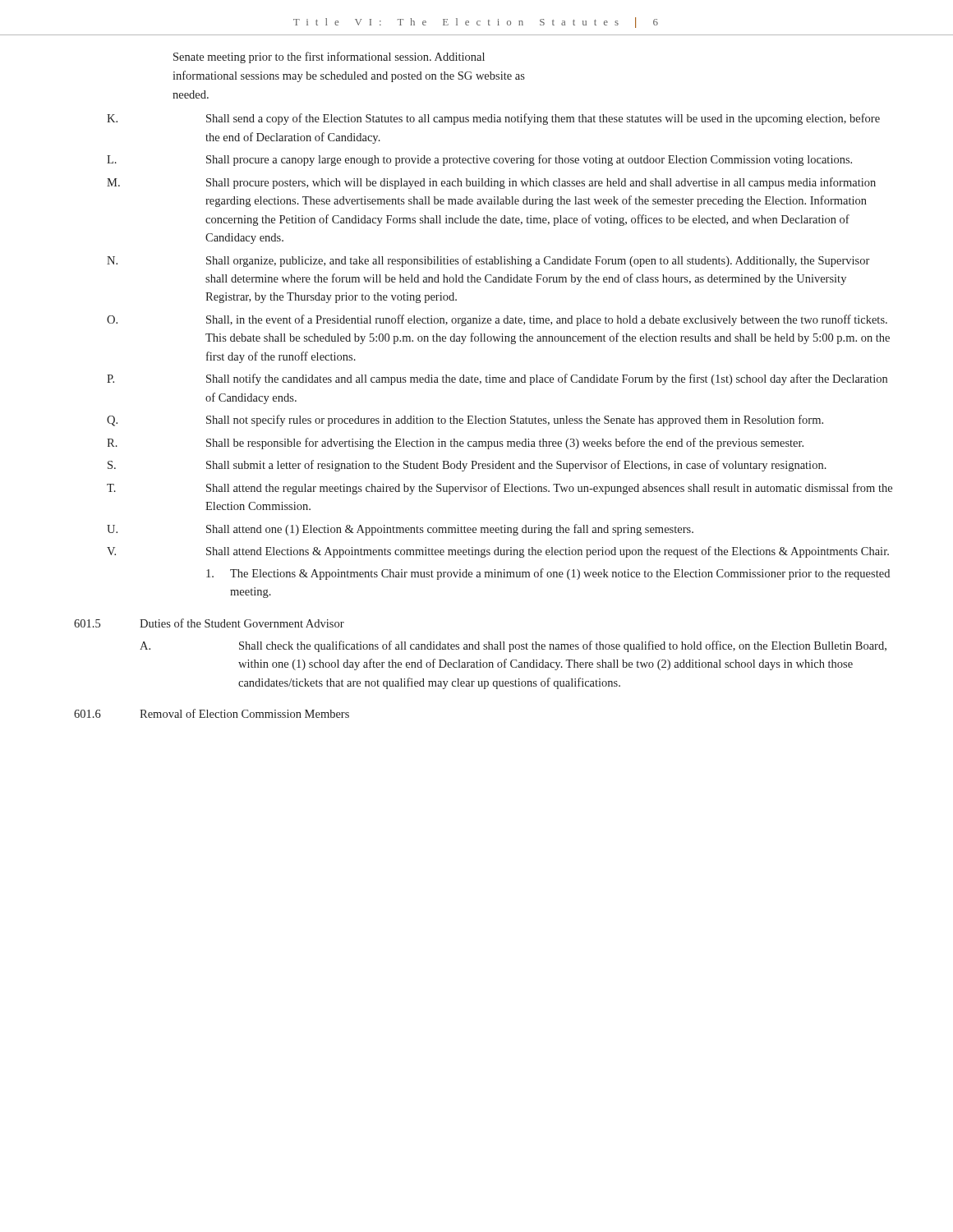Viewport: 953px width, 1232px height.
Task: Find the block on this page that starts "O. Shall, in"
Action: [484, 338]
